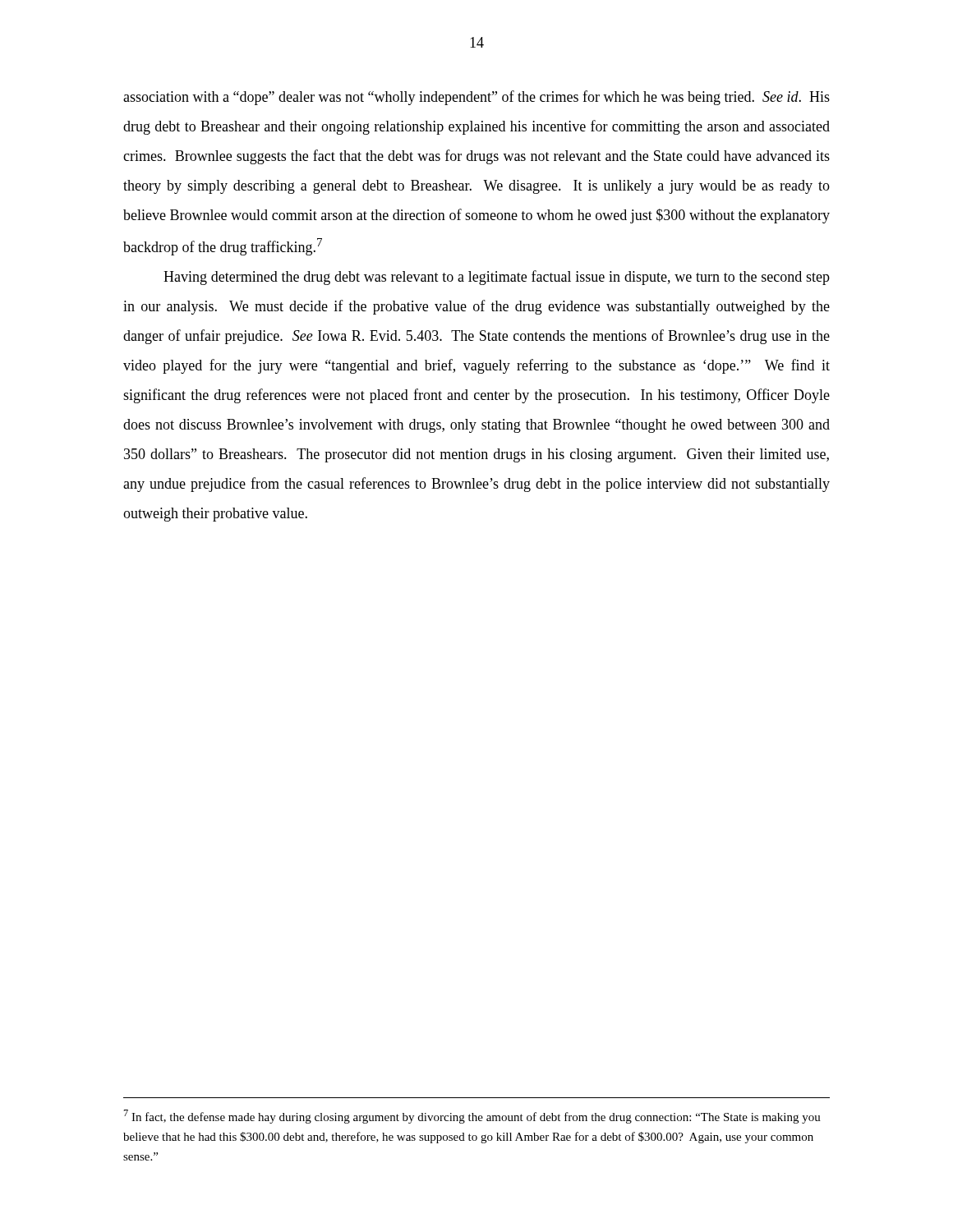Click on the text block with the text "Having determined the drug debt was relevant"
The height and width of the screenshot is (1232, 953).
point(476,395)
